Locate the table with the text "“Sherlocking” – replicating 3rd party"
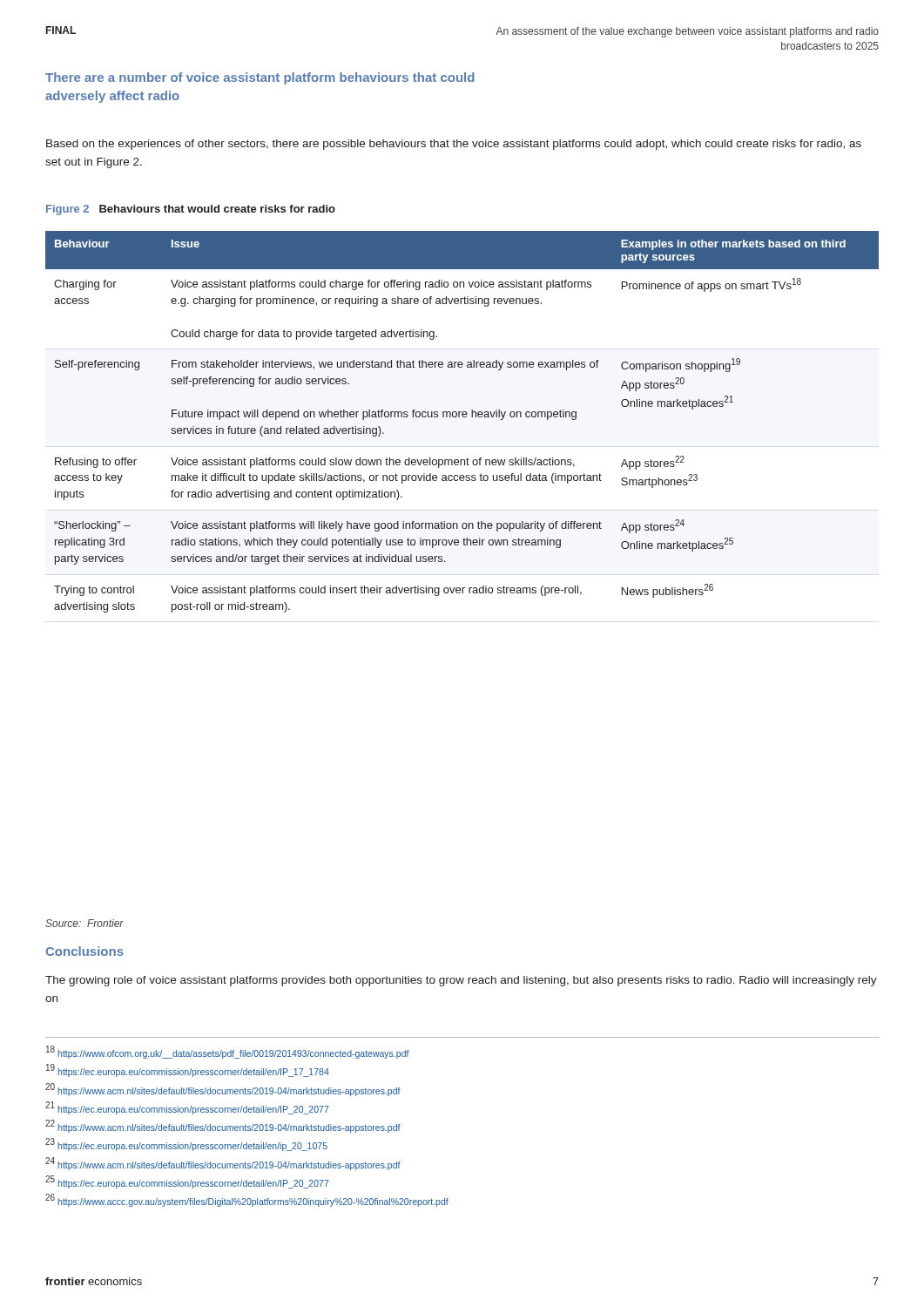924x1307 pixels. click(462, 427)
